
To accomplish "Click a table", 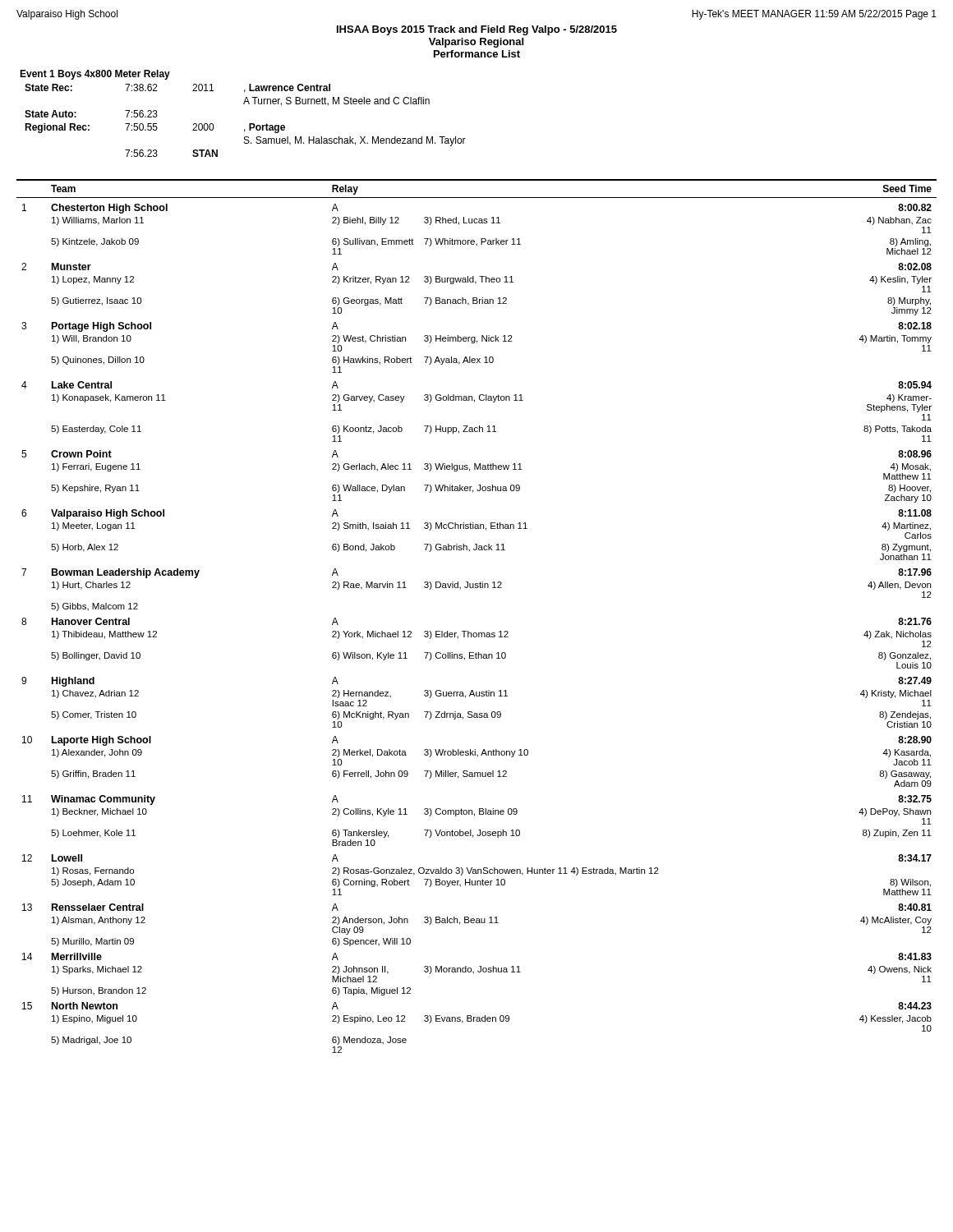I will 476,617.
